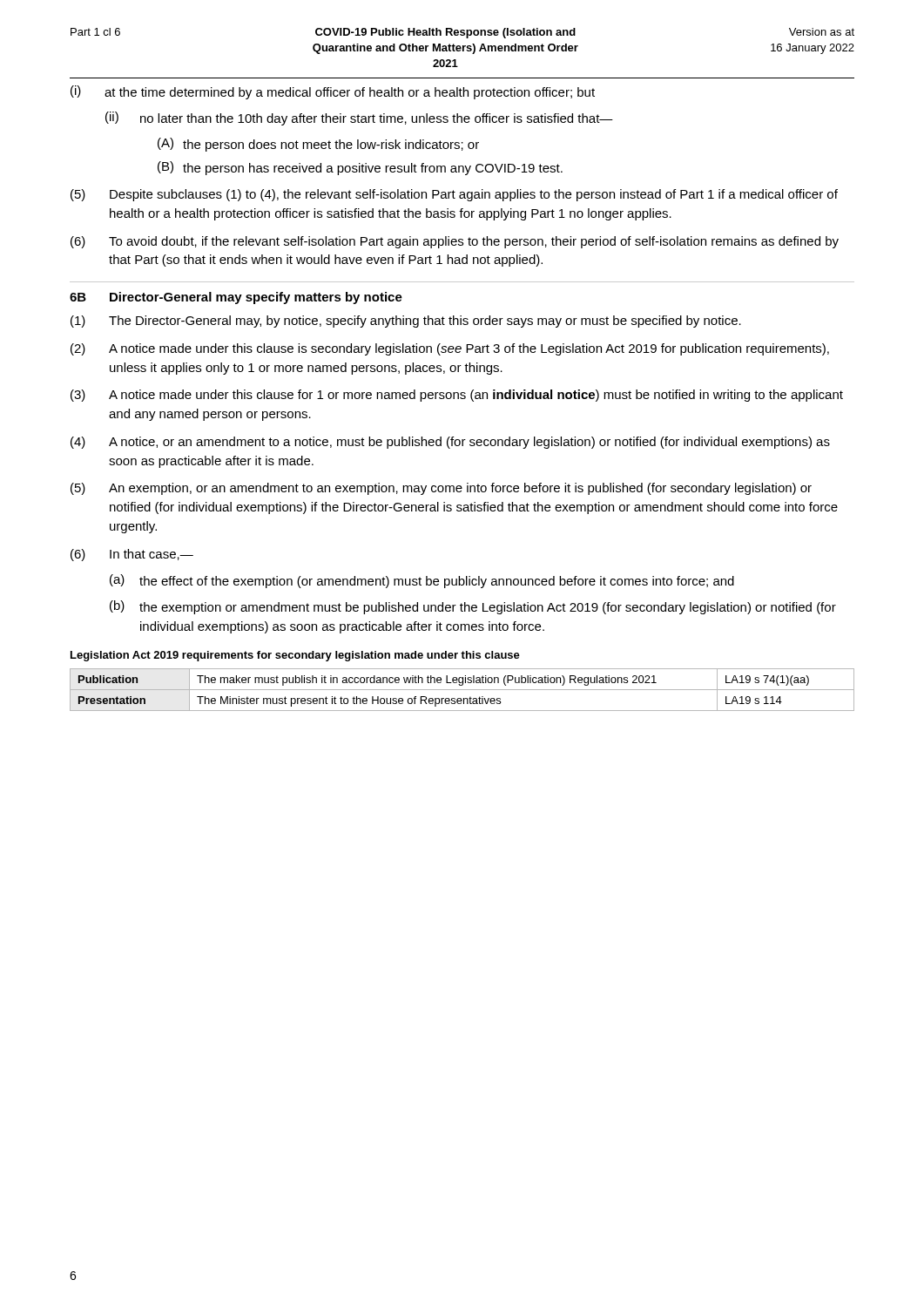Click the passage that begins "(B) the person has received a positive result"
924x1307 pixels.
[506, 168]
